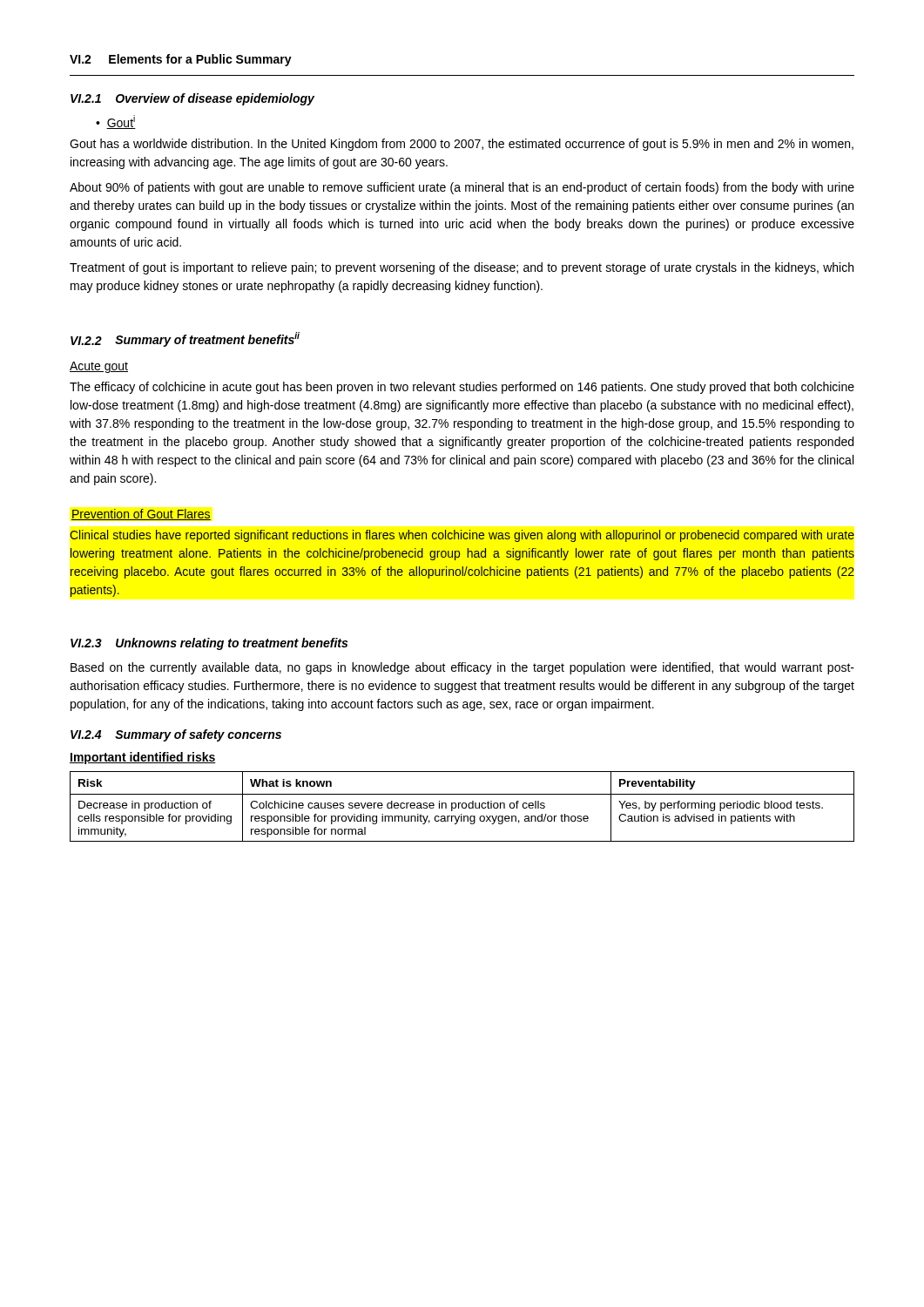Viewport: 924px width, 1307px height.
Task: Select the passage starting "VI.2.2 Summary of treatment benefitsii"
Action: point(185,339)
